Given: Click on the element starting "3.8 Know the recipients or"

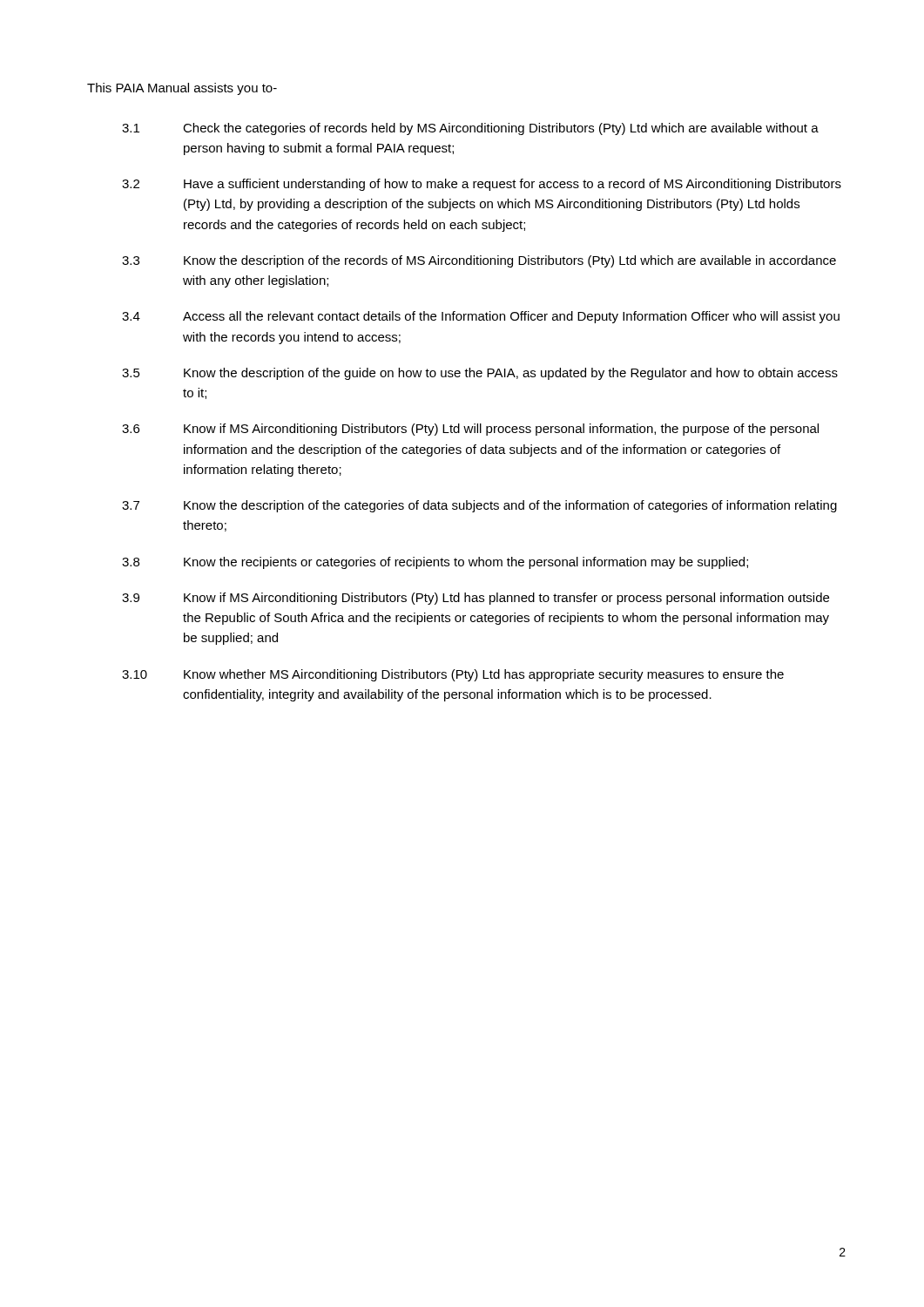Looking at the screenshot, I should tap(484, 561).
